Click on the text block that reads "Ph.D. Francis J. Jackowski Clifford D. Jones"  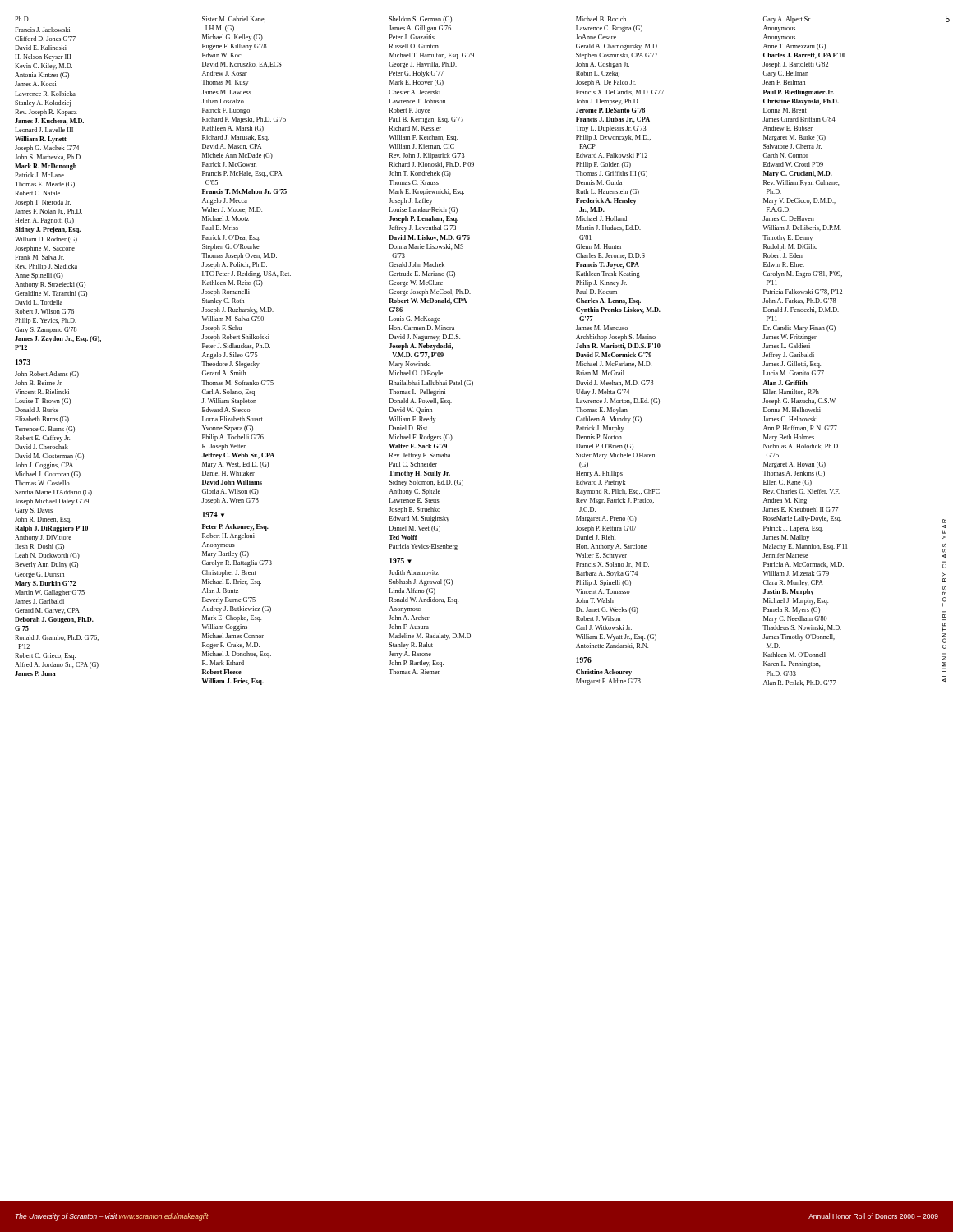tap(102, 347)
